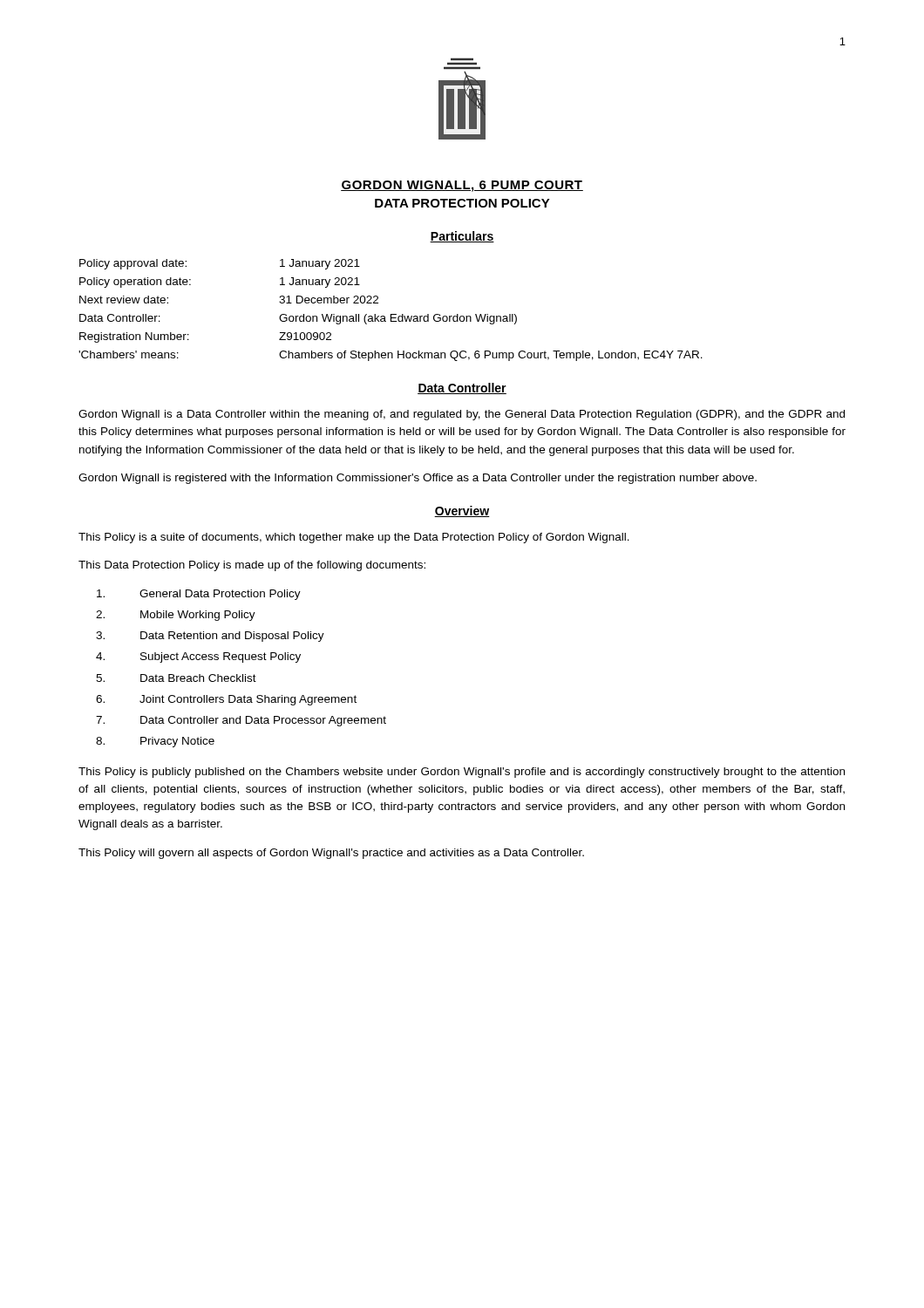Where is the passage that starts "This Policy will govern all aspects of Gordon"?
Viewport: 924px width, 1308px height.
332,852
